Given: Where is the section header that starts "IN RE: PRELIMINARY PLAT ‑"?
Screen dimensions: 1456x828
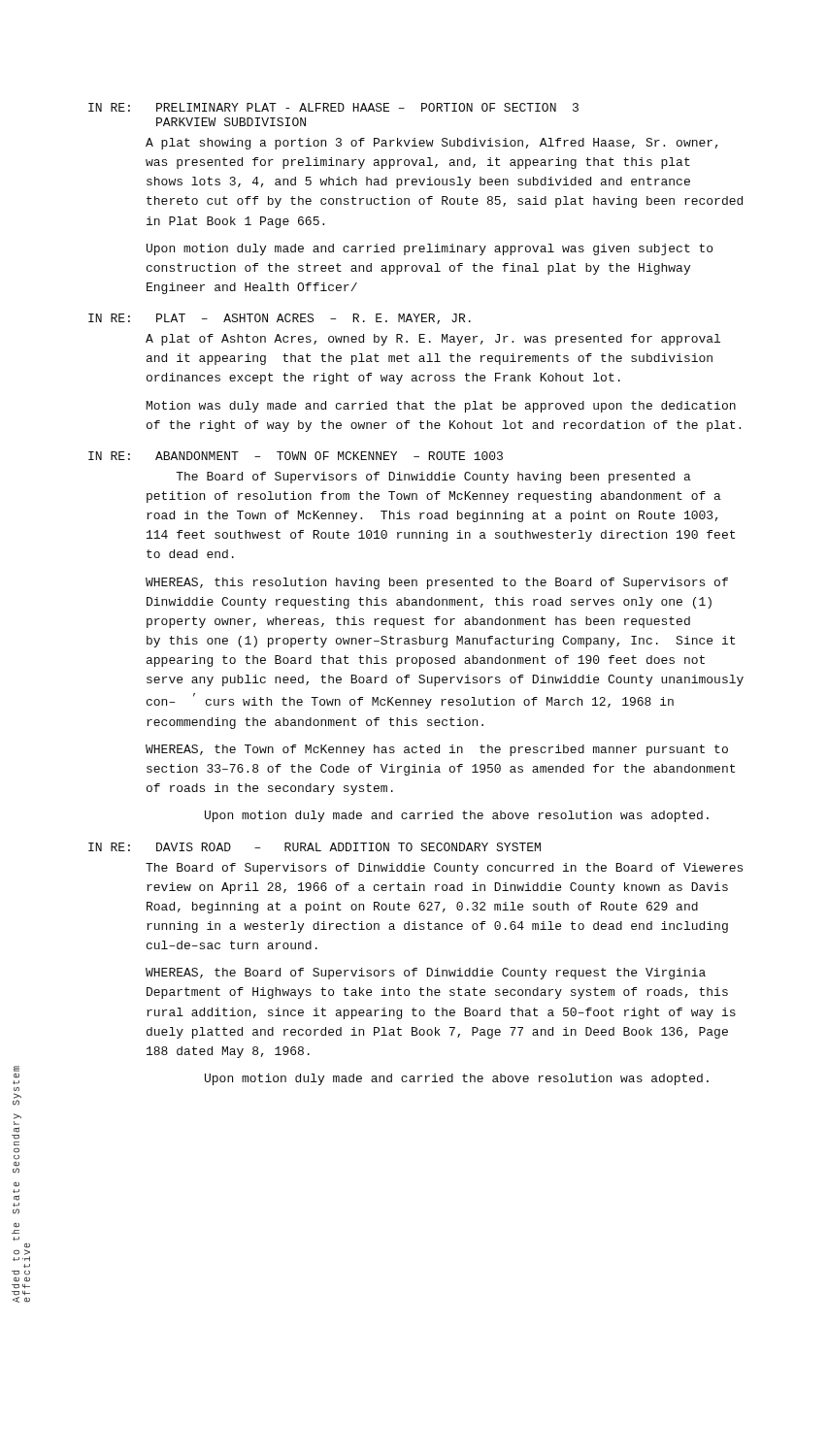Looking at the screenshot, I should point(333,115).
